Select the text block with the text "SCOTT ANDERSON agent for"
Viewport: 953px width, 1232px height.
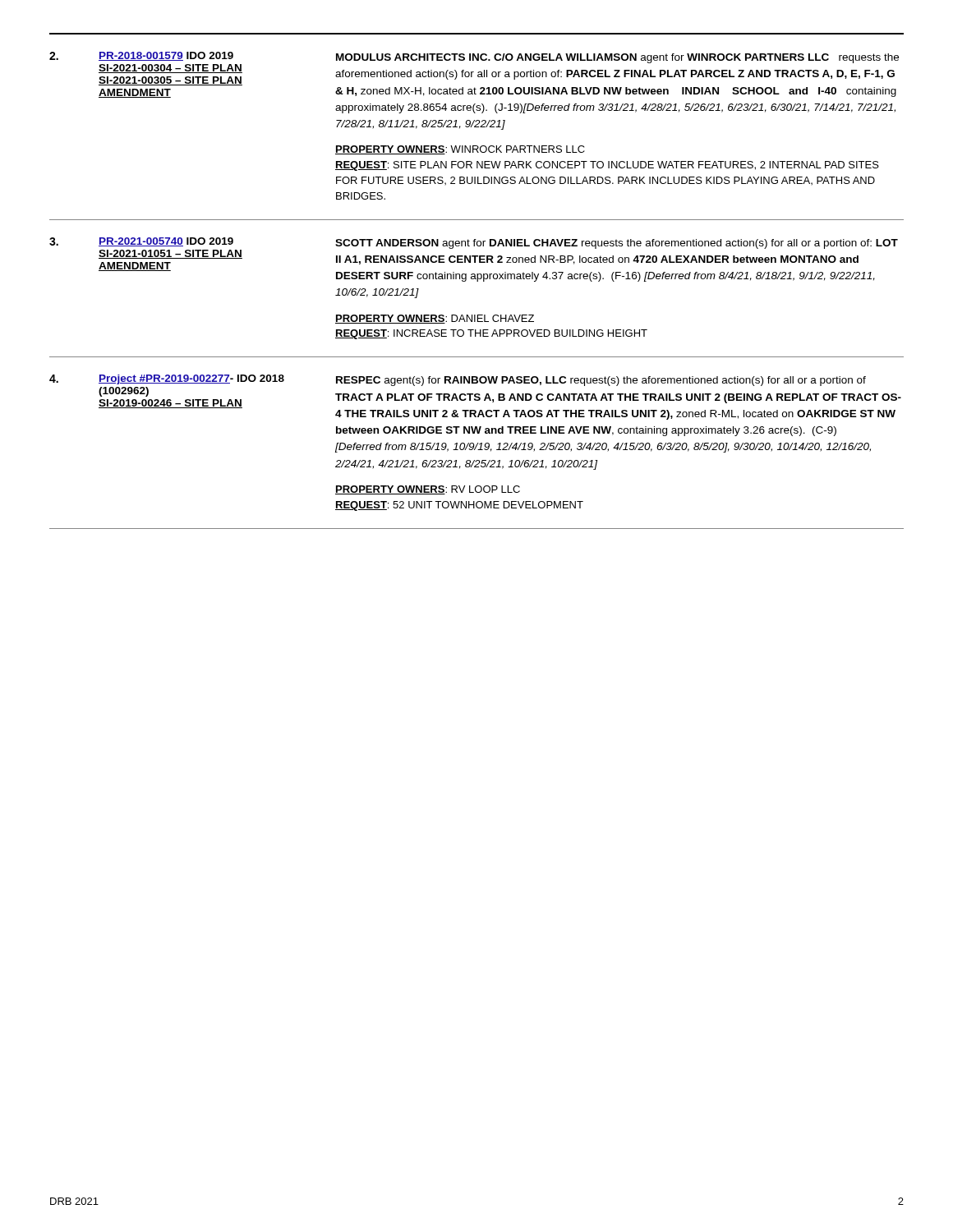(x=619, y=288)
